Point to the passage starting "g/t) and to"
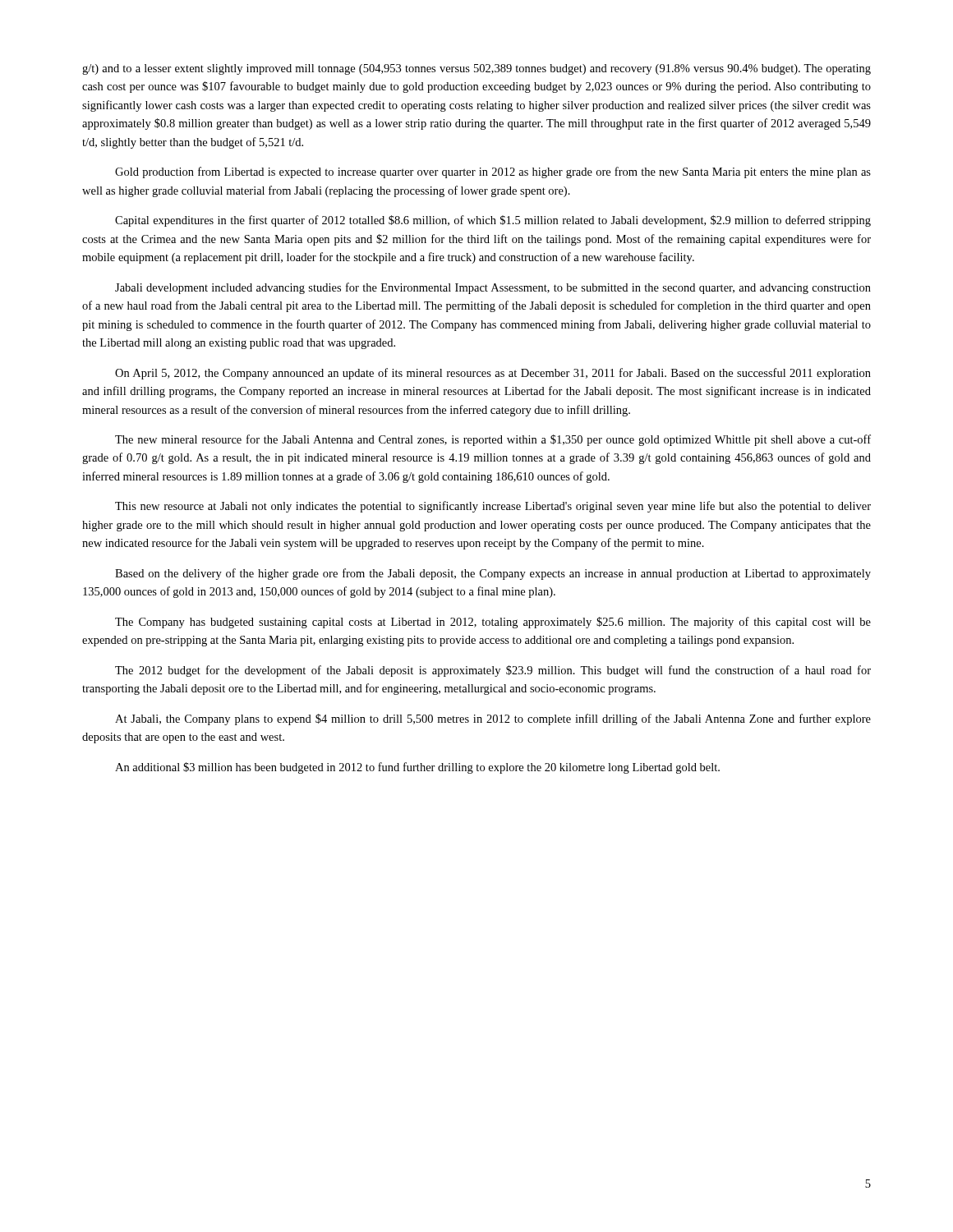Viewport: 953px width, 1232px height. (476, 105)
